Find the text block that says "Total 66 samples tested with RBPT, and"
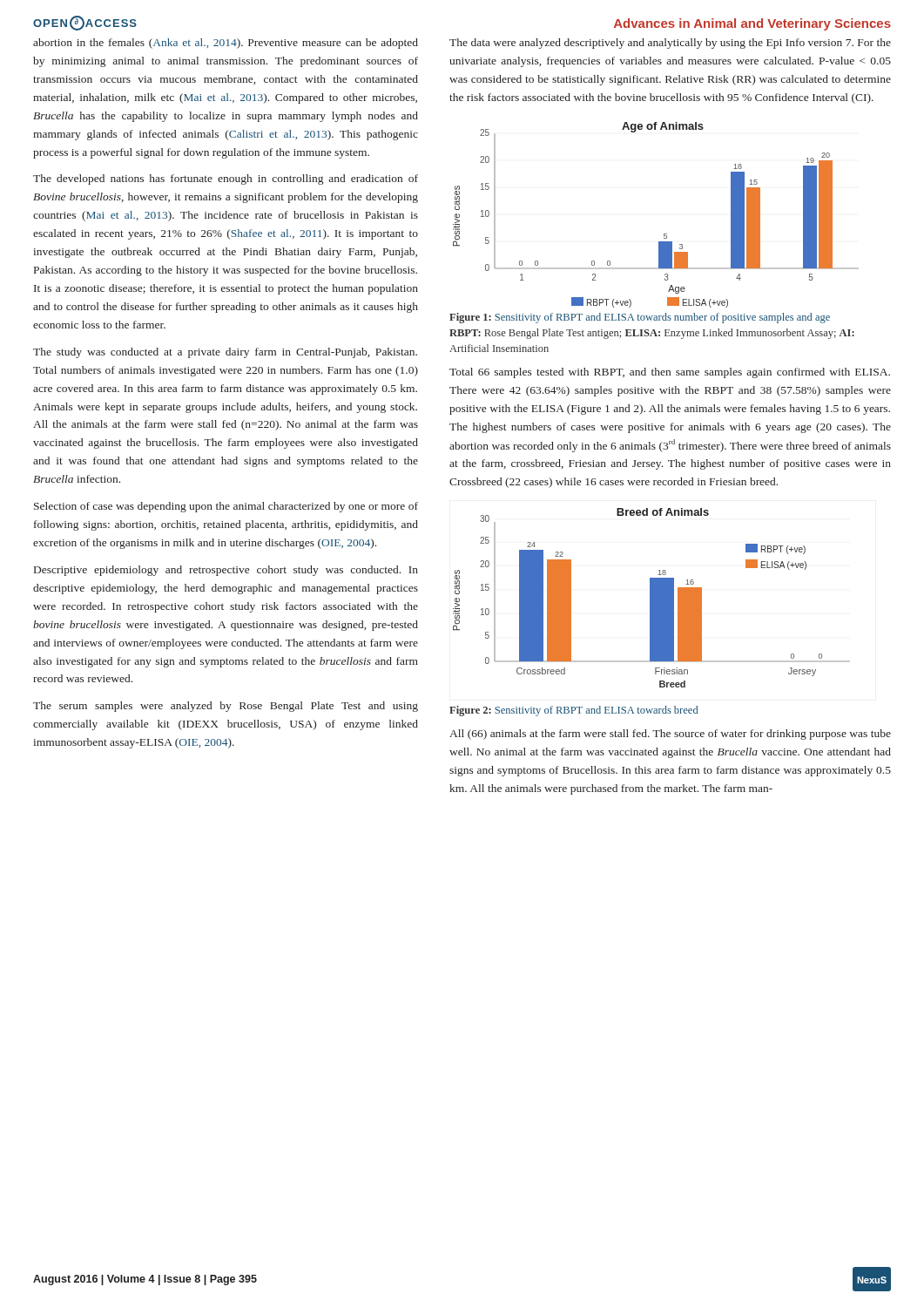This screenshot has height=1307, width=924. [670, 427]
